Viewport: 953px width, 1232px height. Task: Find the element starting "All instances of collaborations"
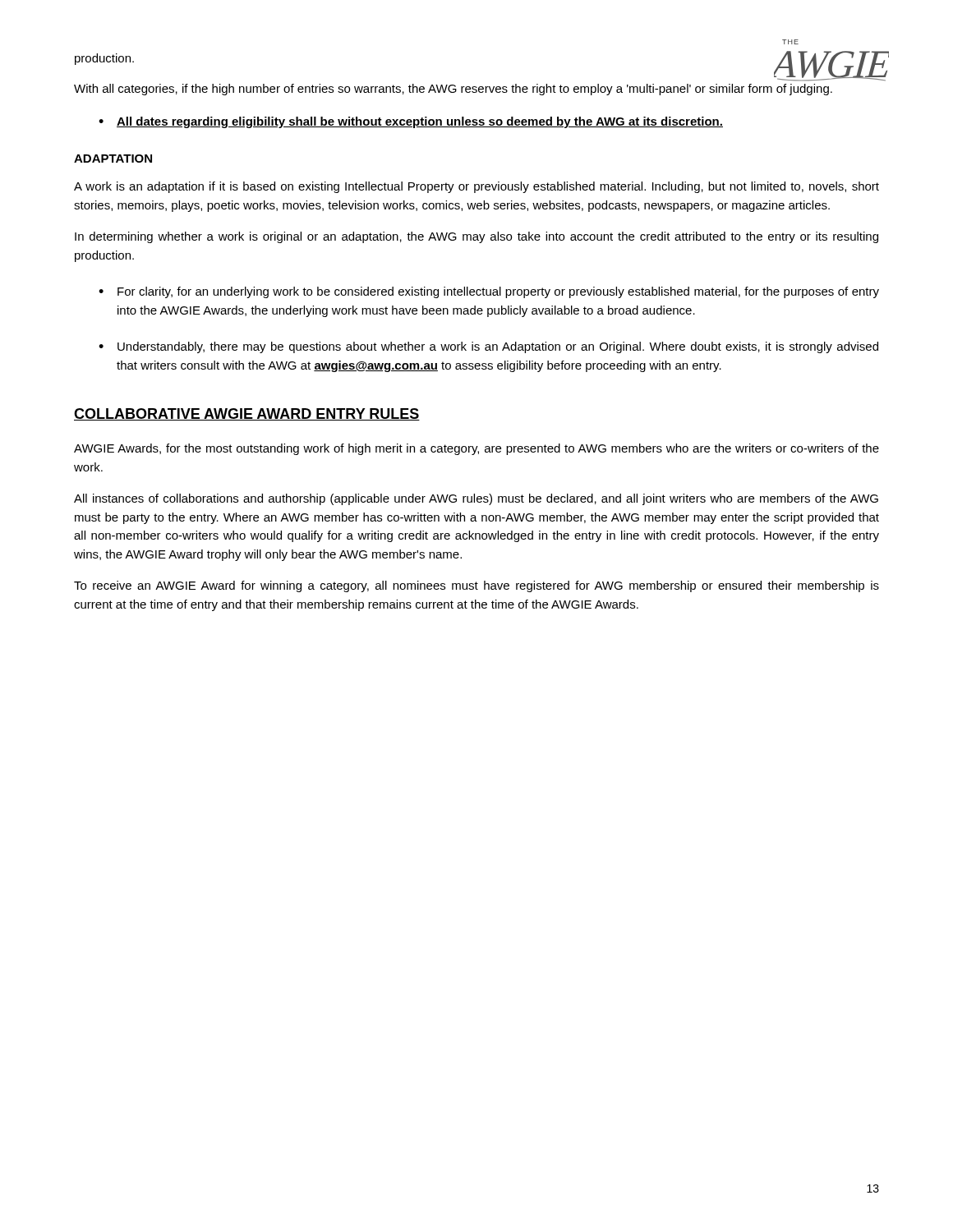click(476, 526)
